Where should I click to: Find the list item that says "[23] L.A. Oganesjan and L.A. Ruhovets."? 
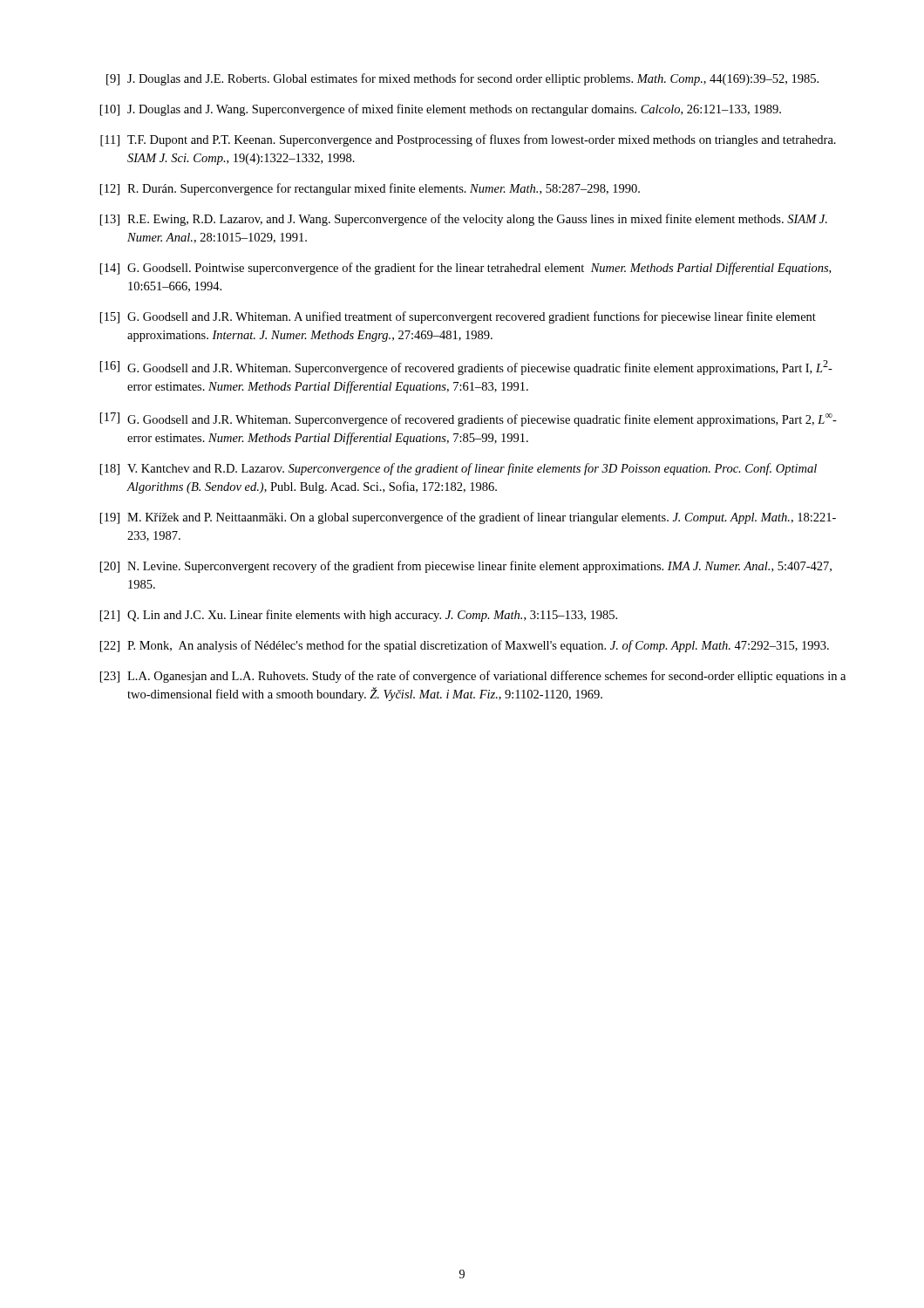(x=471, y=685)
